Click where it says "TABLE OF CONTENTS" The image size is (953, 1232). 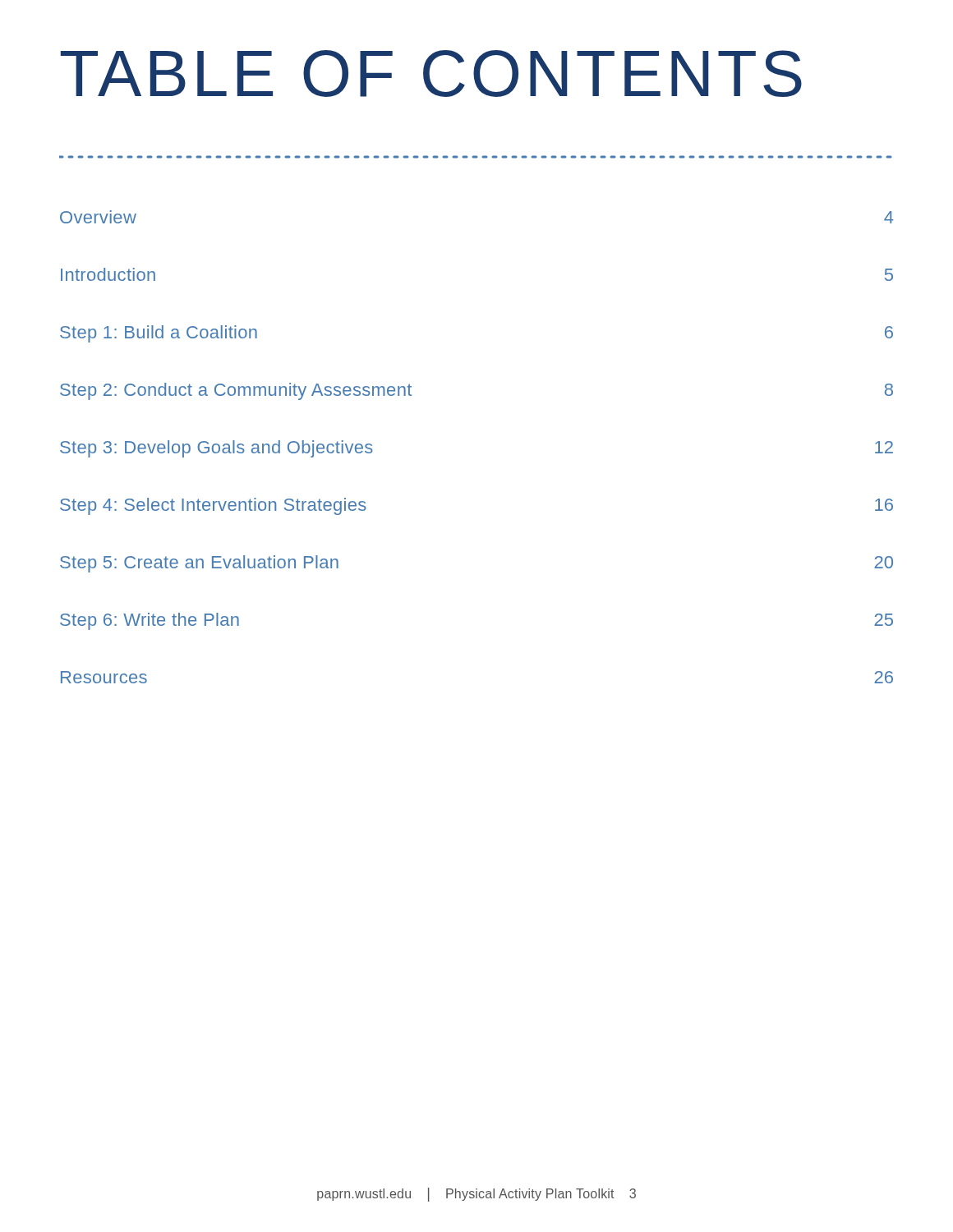click(476, 74)
